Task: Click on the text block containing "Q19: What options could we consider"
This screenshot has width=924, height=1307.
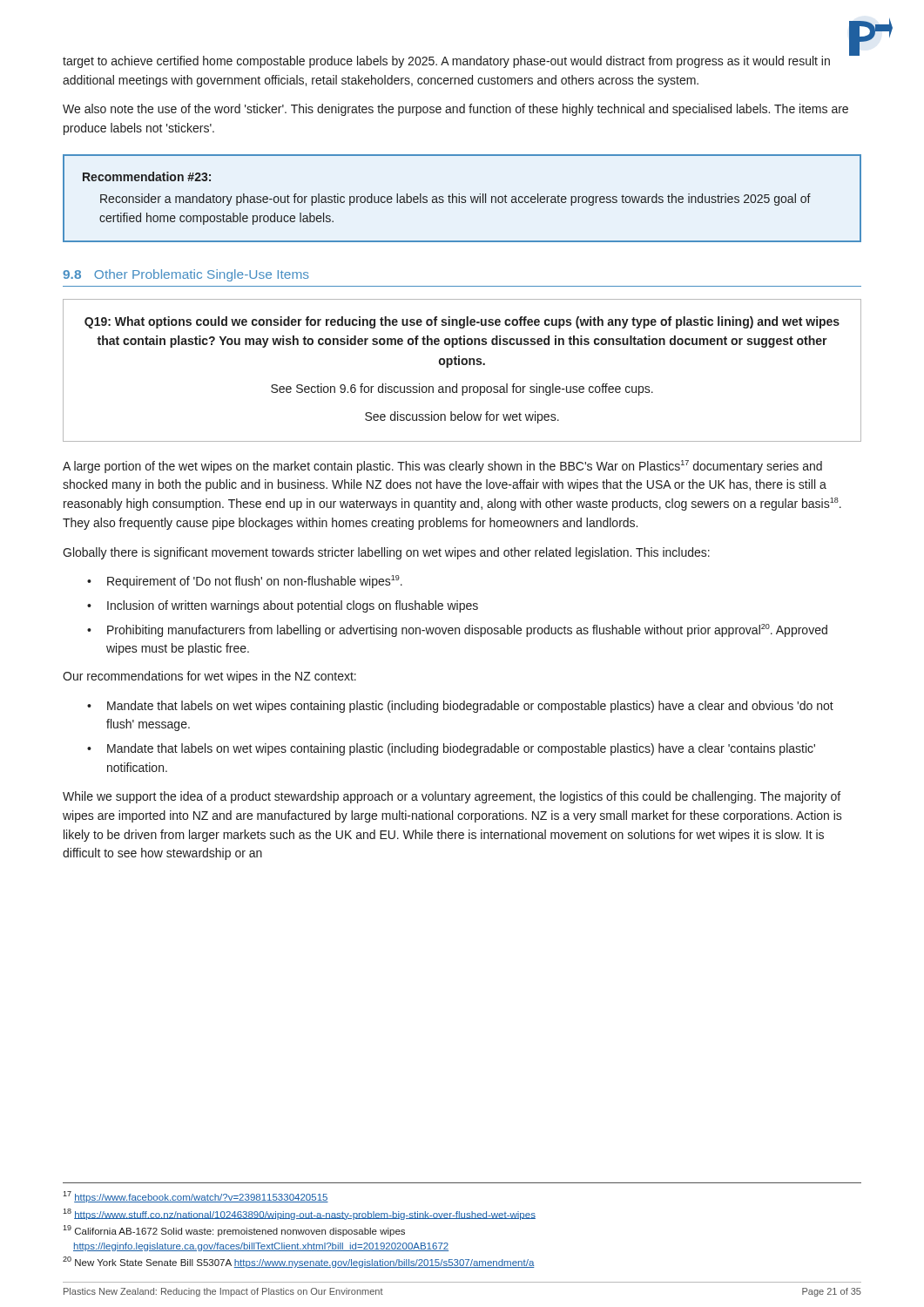Action: point(462,369)
